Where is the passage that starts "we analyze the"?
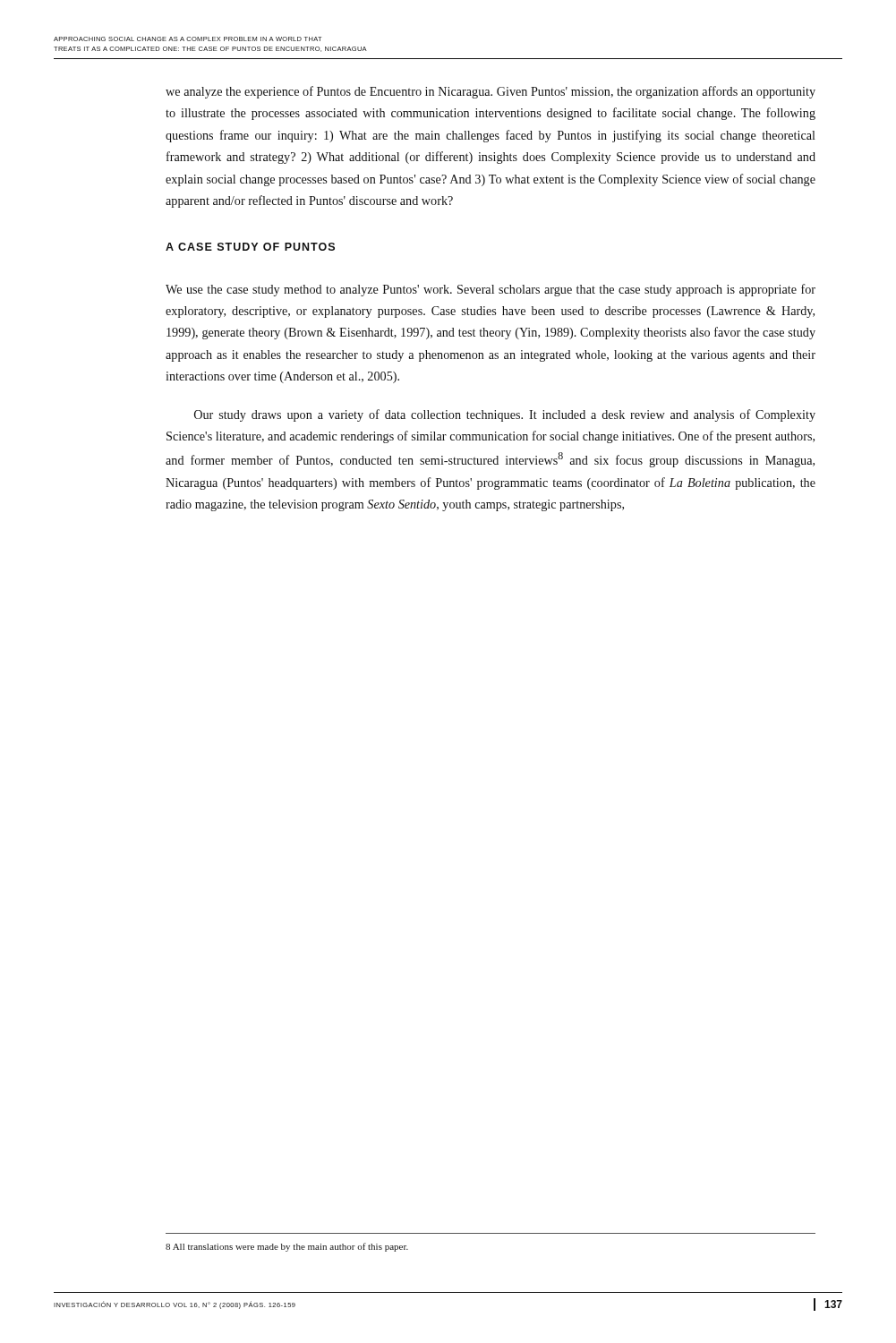896x1343 pixels. point(491,146)
